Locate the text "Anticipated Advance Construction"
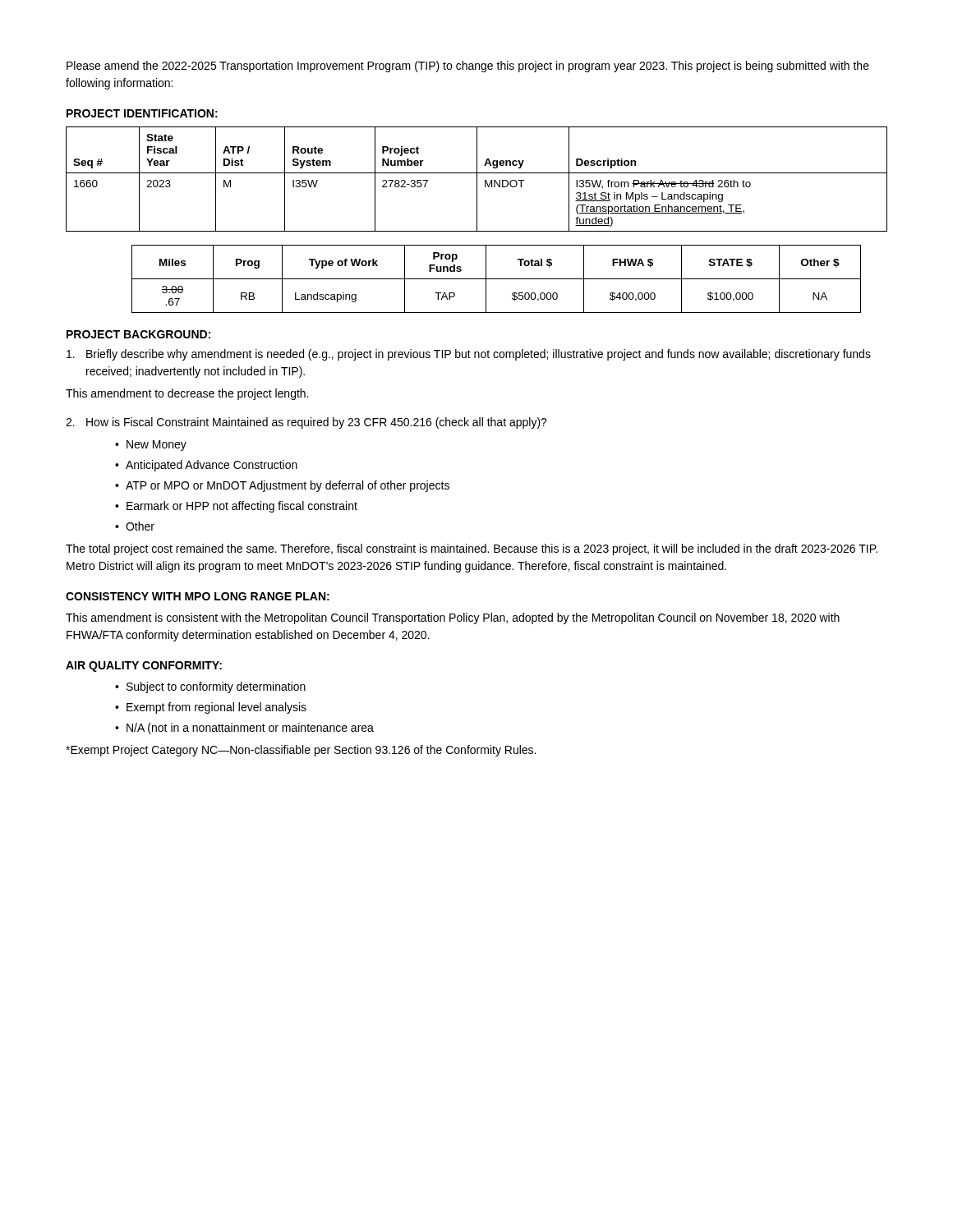This screenshot has height=1232, width=953. coord(212,466)
